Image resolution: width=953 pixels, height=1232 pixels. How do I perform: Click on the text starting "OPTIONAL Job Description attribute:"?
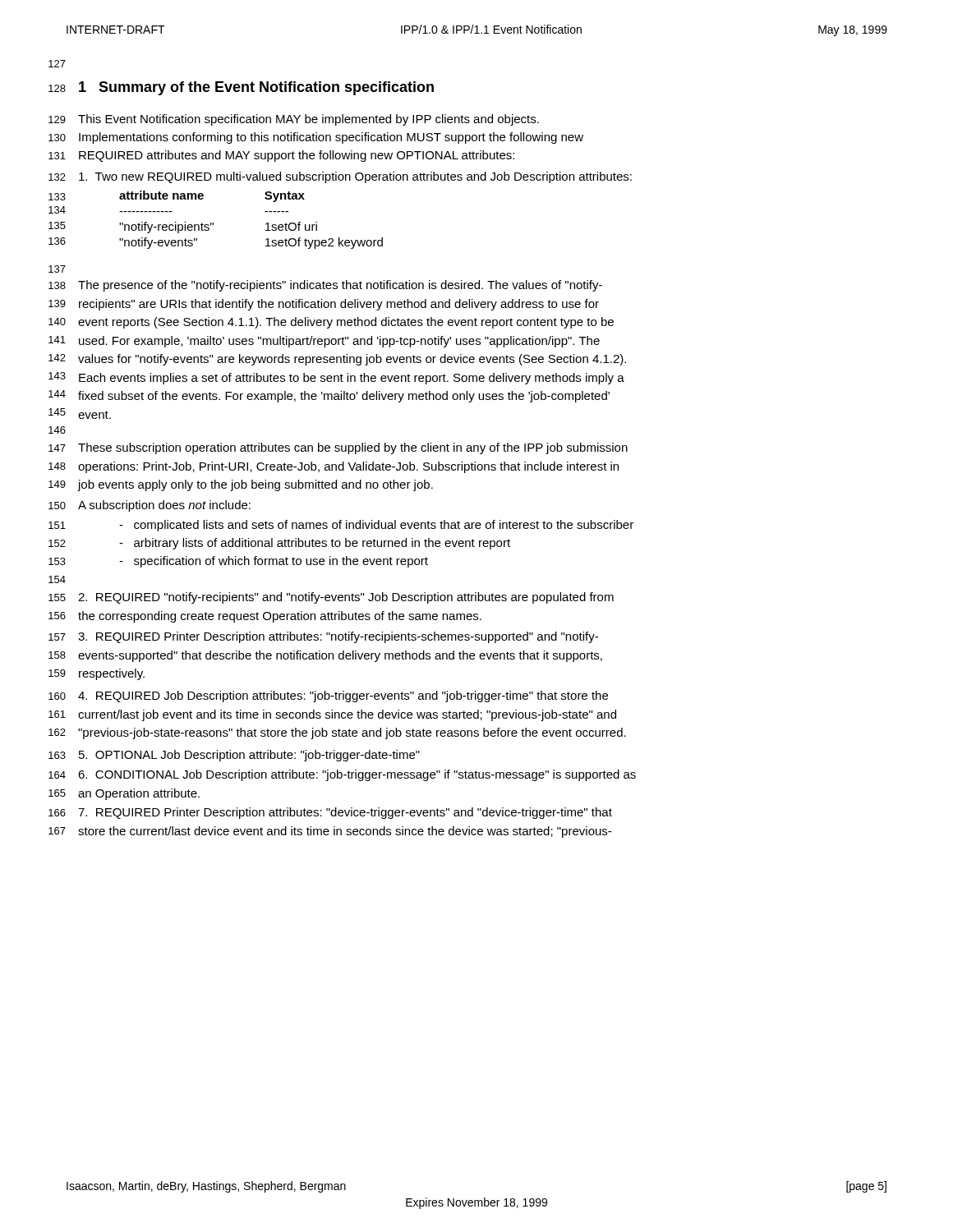point(249,754)
